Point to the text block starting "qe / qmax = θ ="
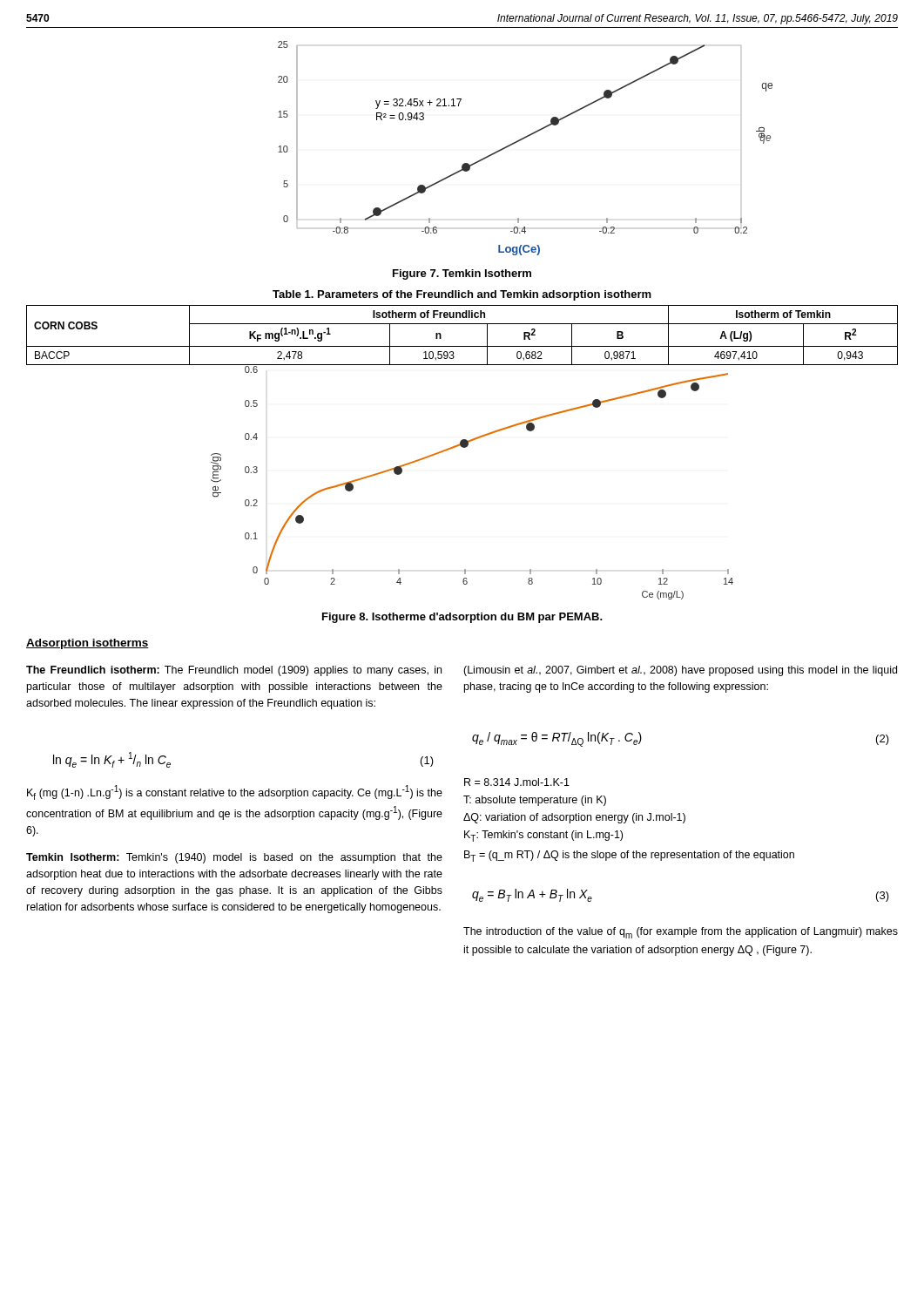This screenshot has height=1307, width=924. [x=556, y=738]
